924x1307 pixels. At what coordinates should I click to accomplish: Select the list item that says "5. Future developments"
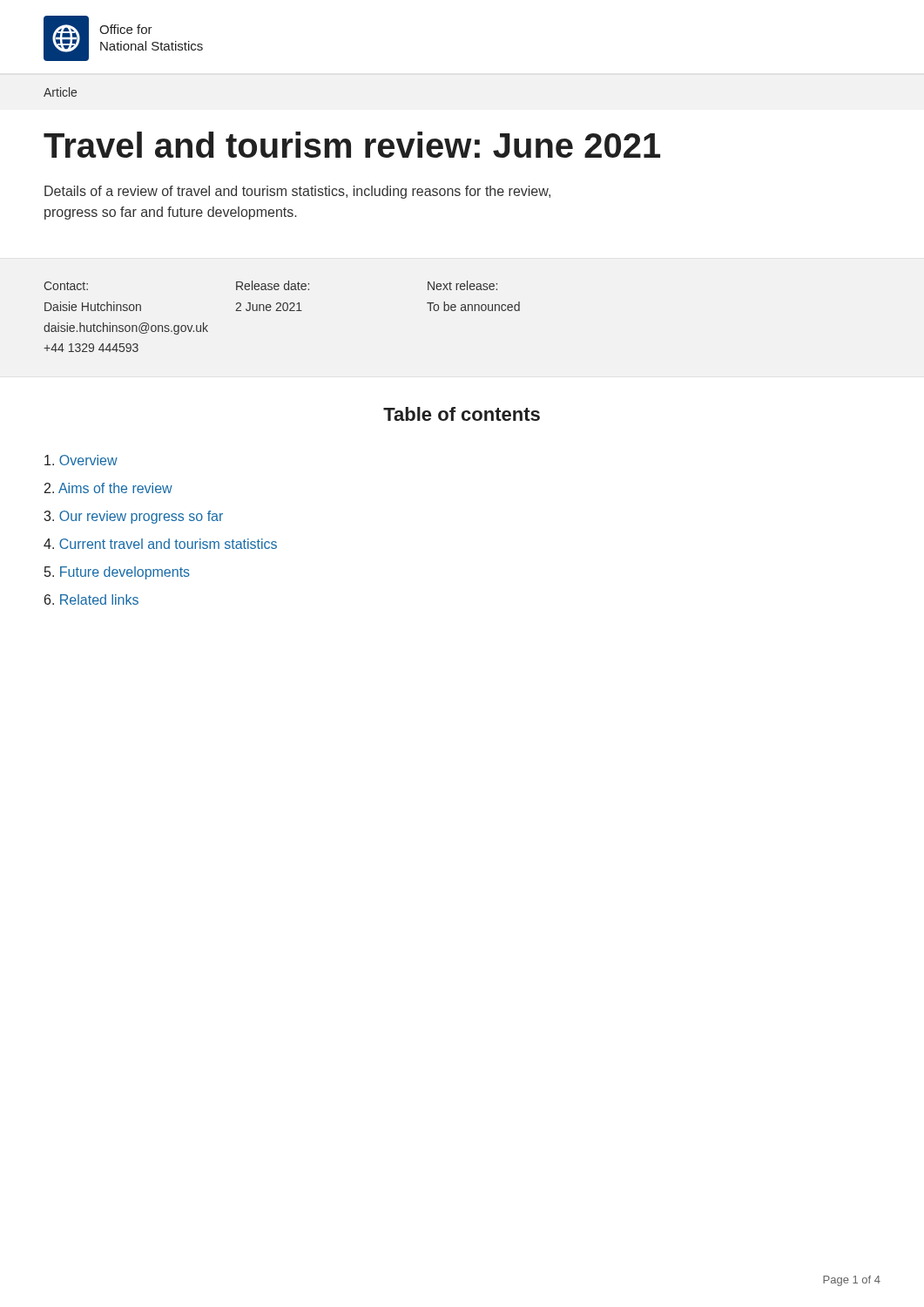pyautogui.click(x=117, y=572)
